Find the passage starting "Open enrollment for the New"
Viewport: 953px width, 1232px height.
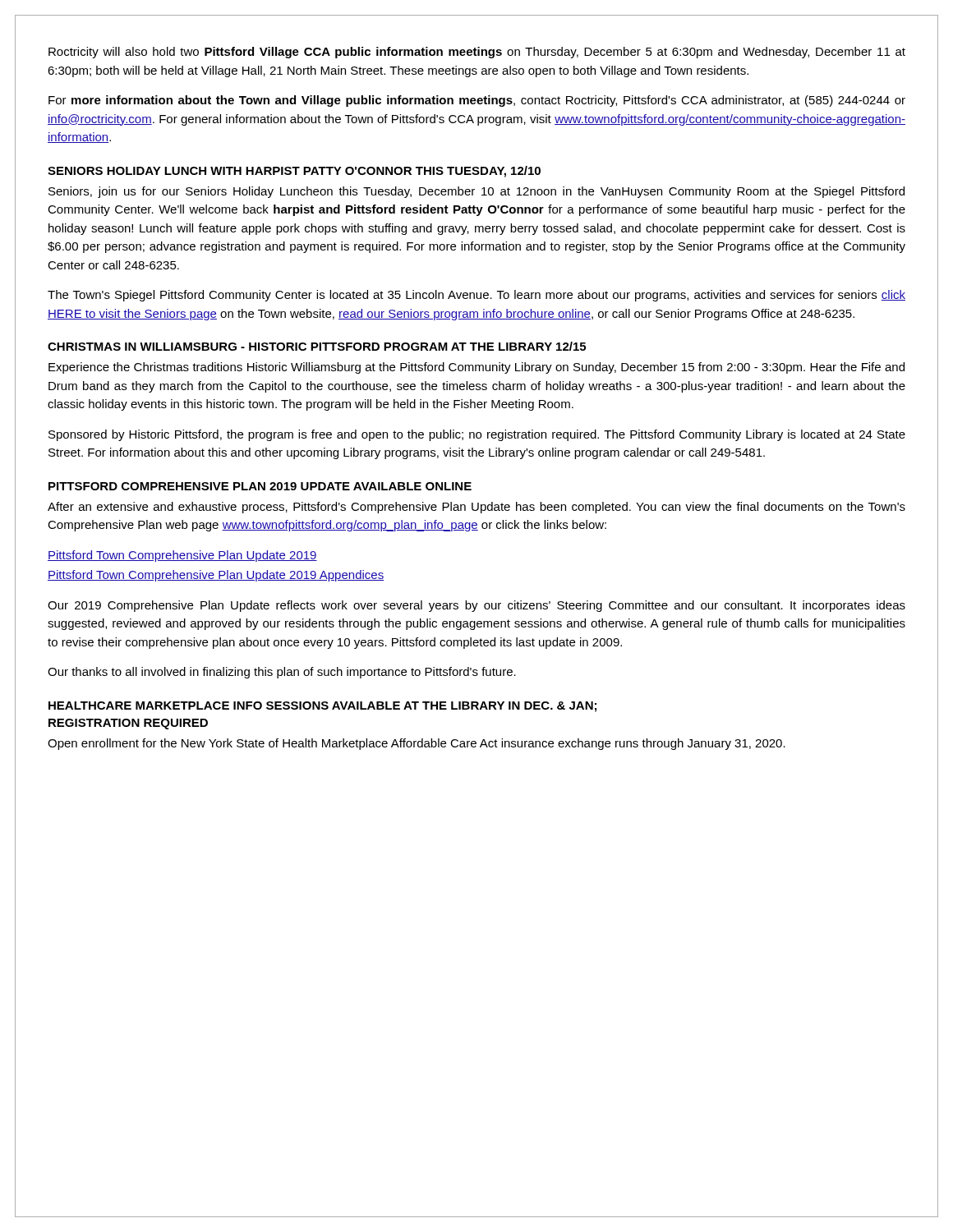point(417,742)
